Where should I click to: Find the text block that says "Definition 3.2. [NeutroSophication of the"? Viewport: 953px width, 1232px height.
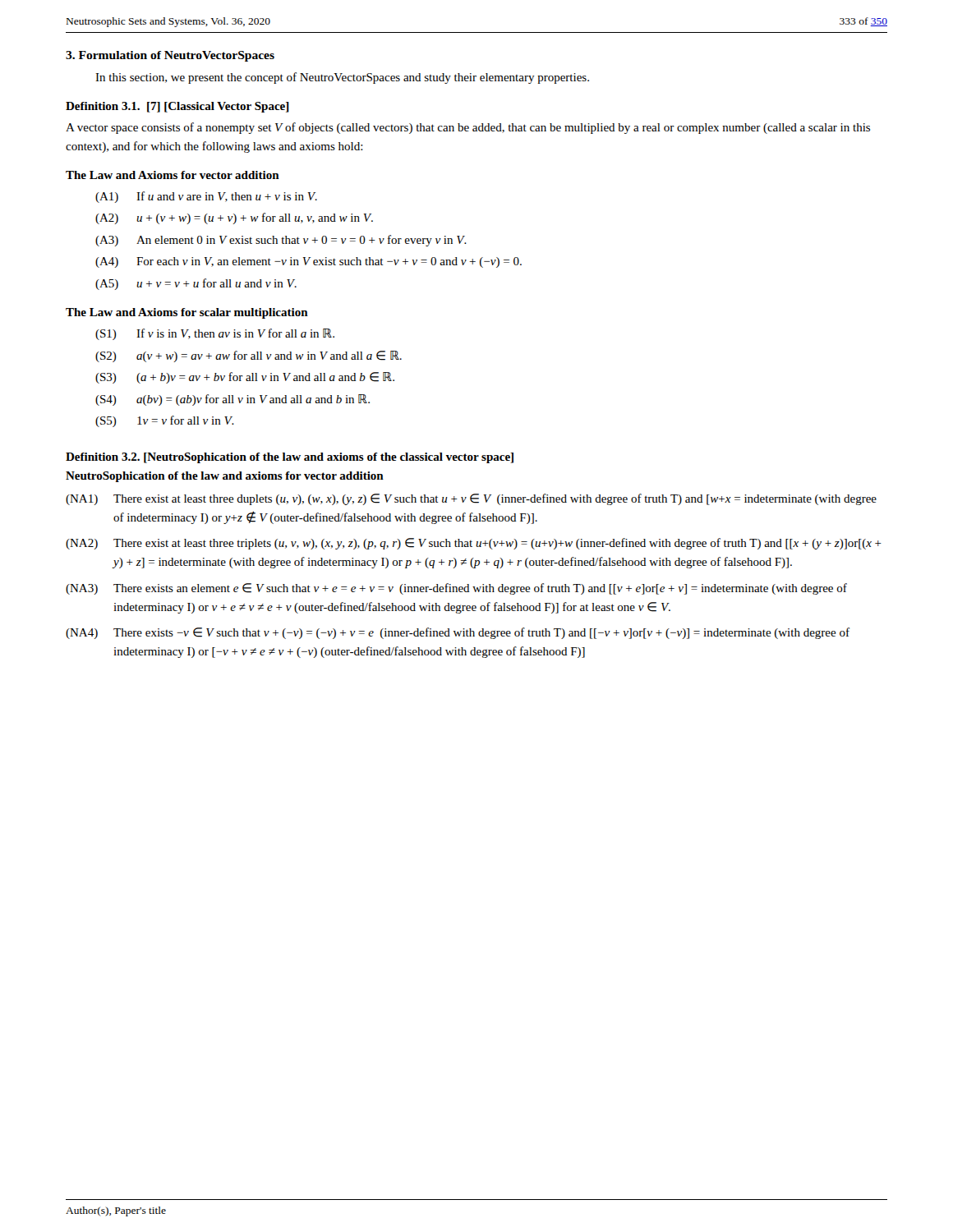point(290,456)
